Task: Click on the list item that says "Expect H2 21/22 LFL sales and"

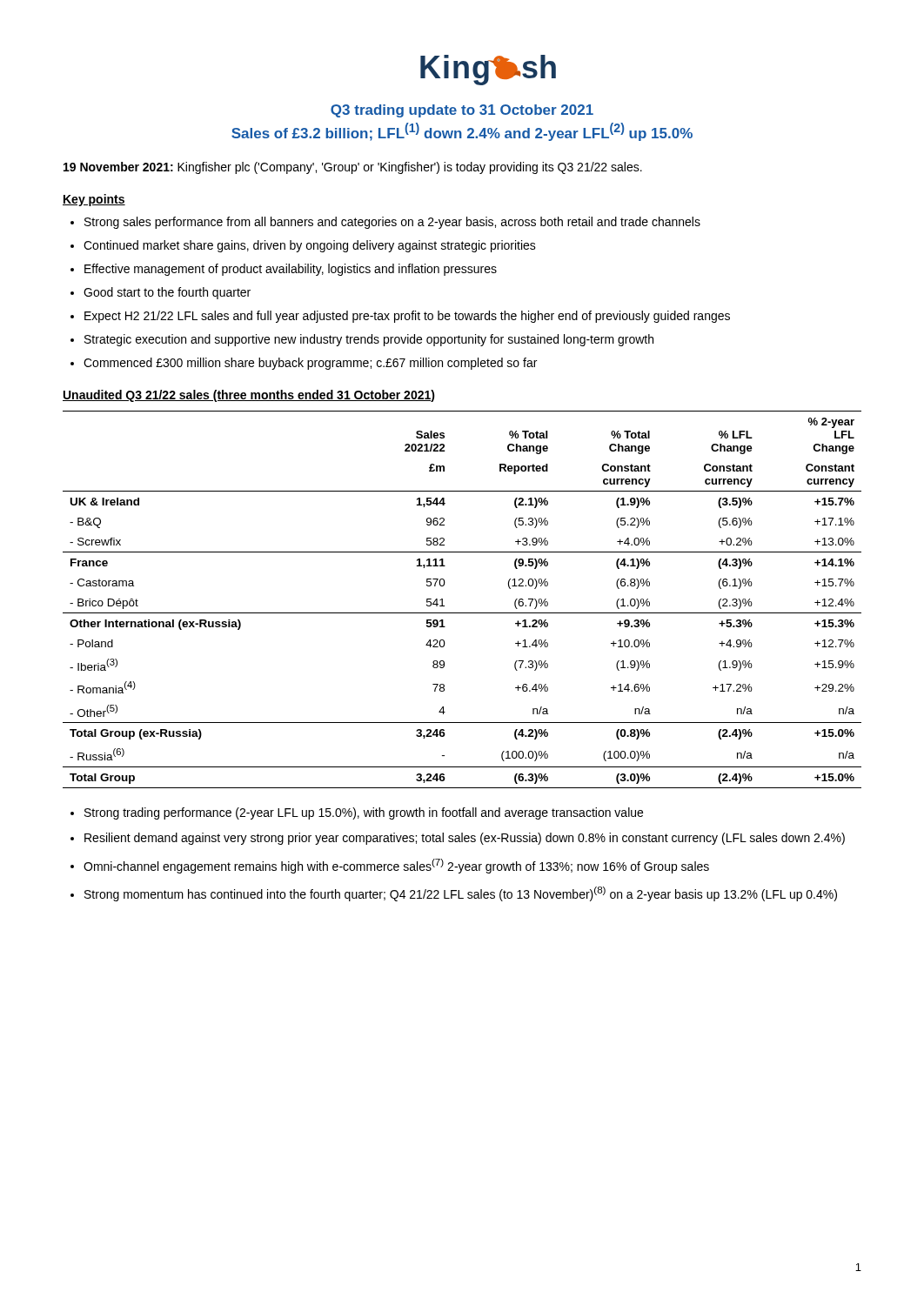Action: pyautogui.click(x=407, y=315)
